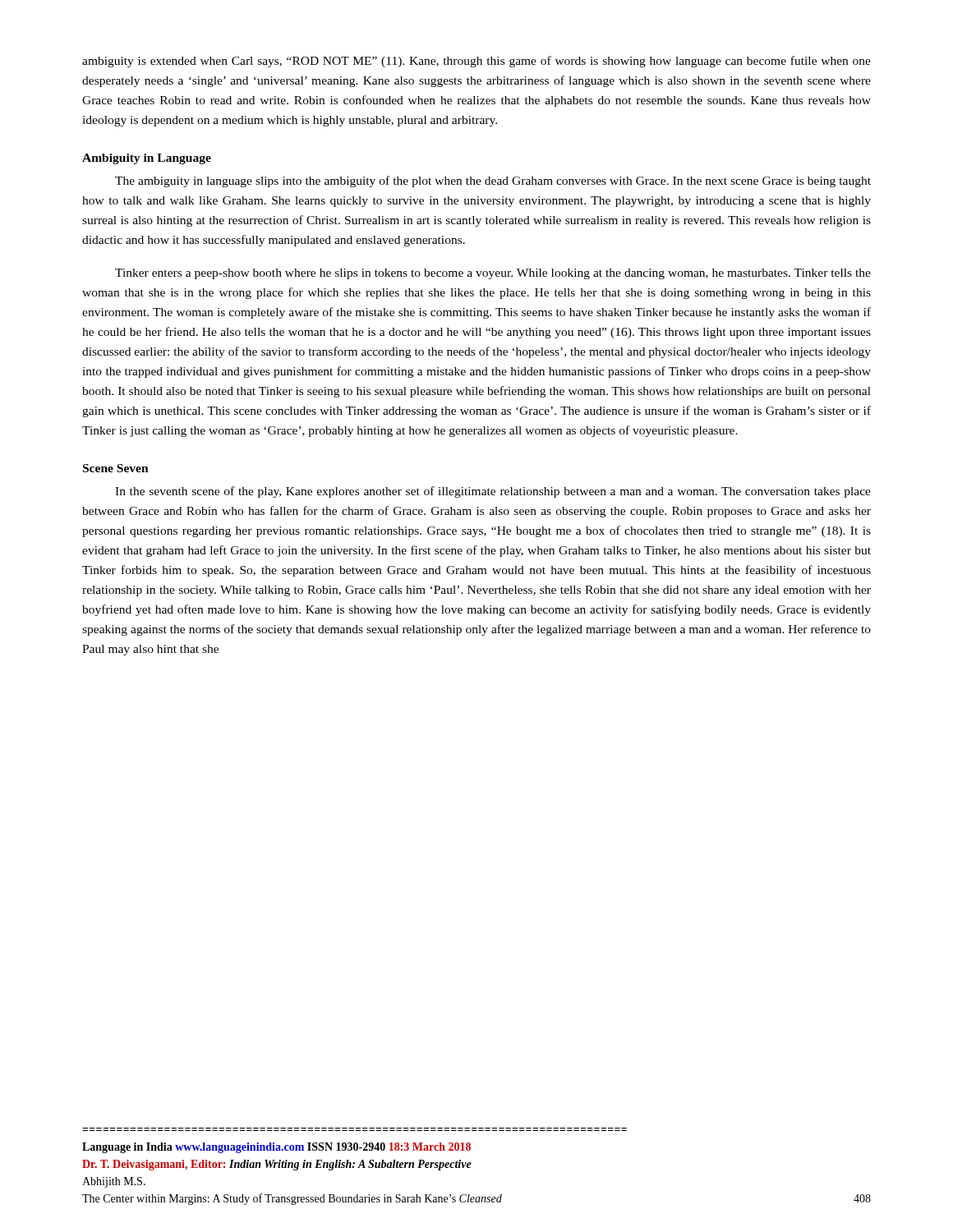Find the text block starting "In the seventh scene"

476,570
